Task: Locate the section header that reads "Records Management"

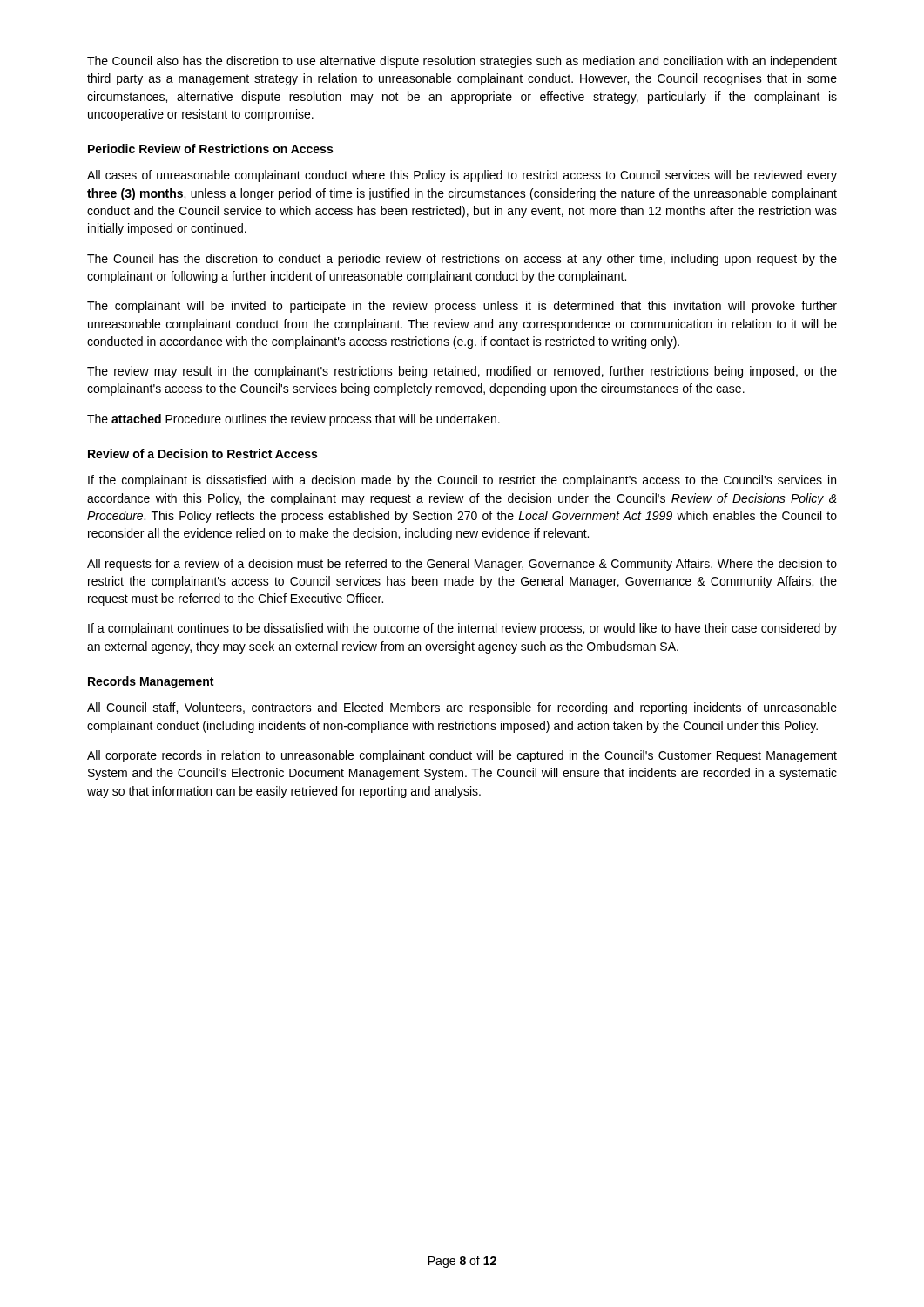Action: point(150,681)
